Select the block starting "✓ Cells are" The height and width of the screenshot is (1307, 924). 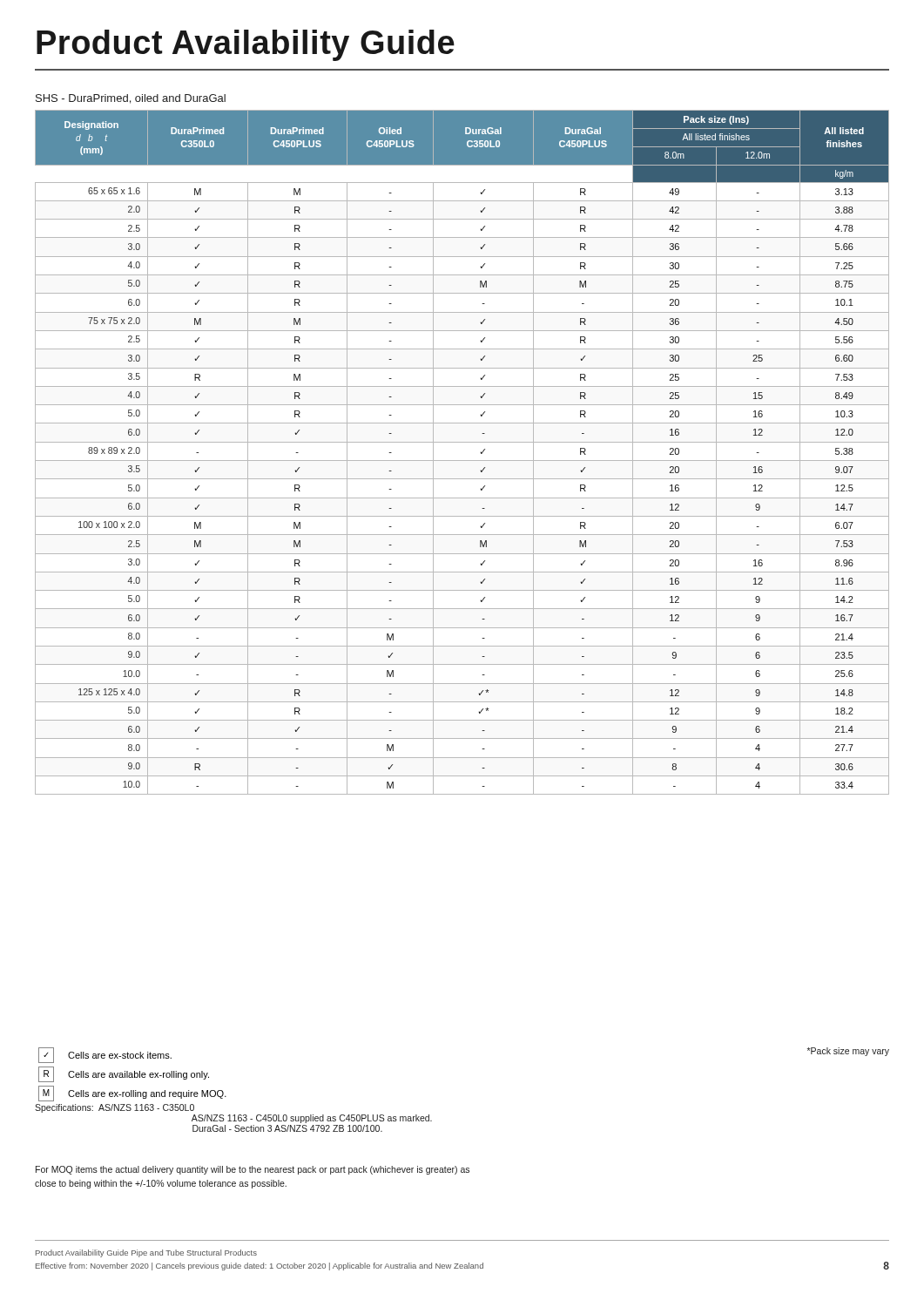pos(134,1055)
